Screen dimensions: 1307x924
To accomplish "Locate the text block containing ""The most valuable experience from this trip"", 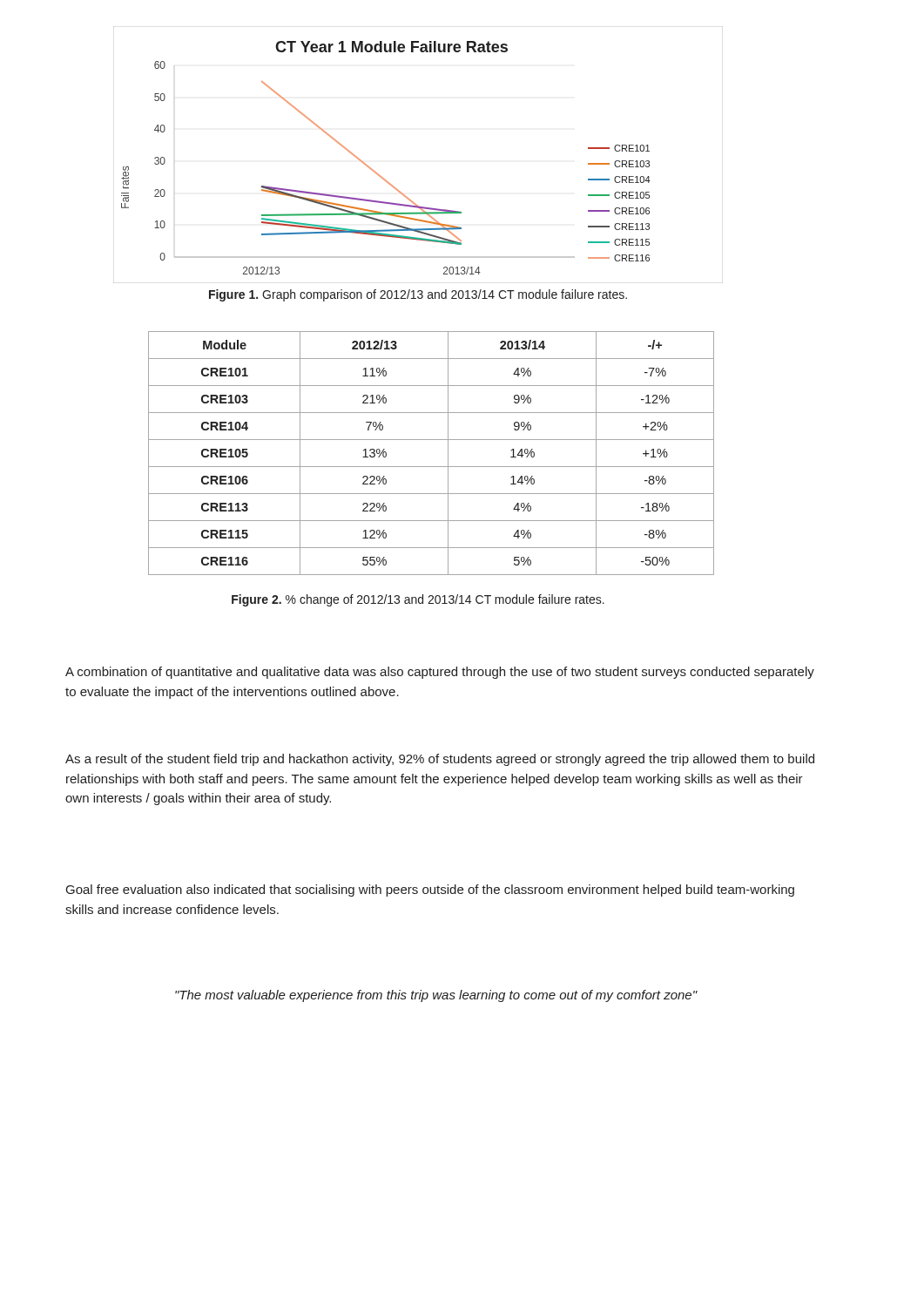I will pyautogui.click(x=435, y=995).
